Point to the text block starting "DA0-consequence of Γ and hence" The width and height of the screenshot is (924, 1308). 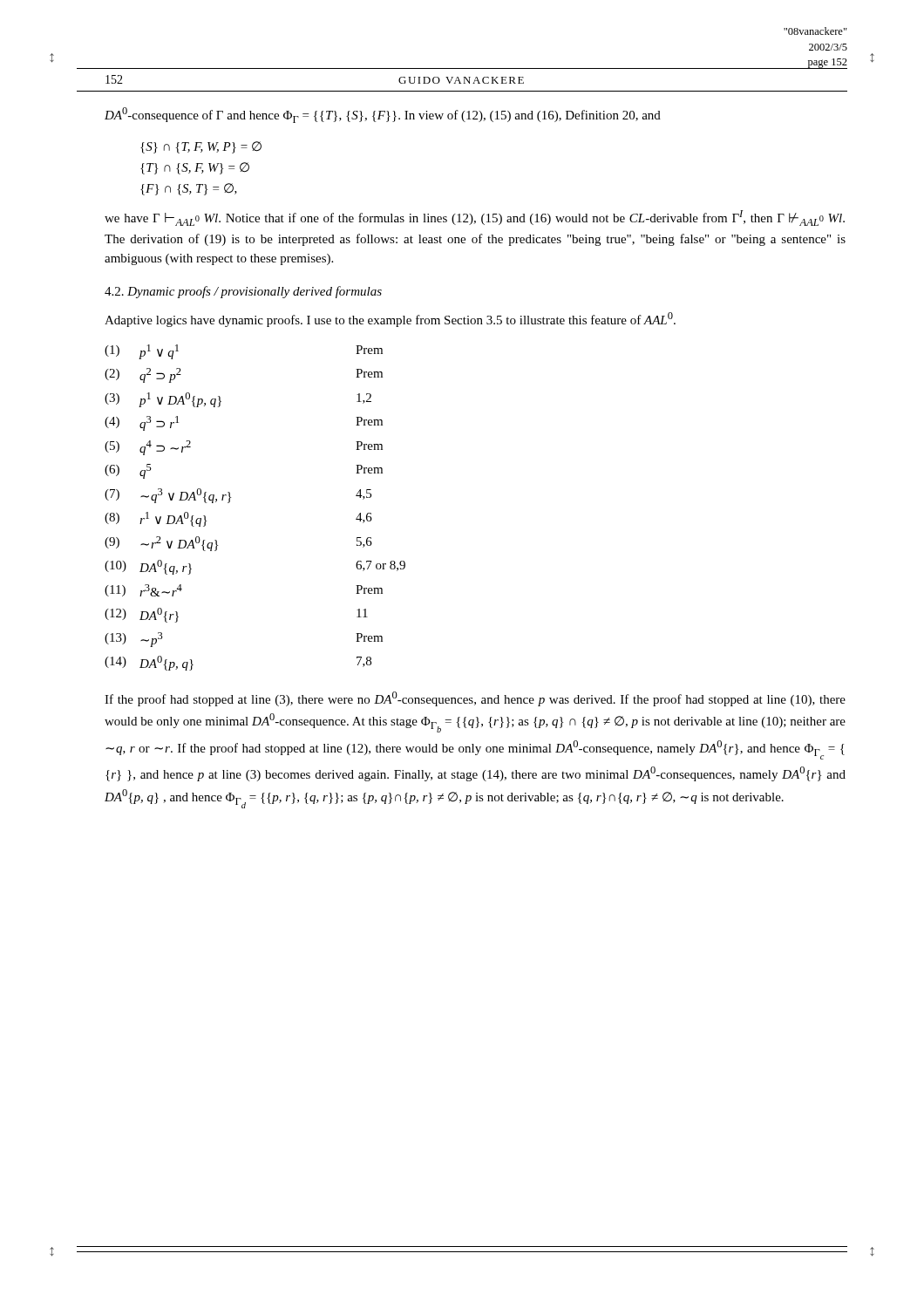click(x=383, y=115)
